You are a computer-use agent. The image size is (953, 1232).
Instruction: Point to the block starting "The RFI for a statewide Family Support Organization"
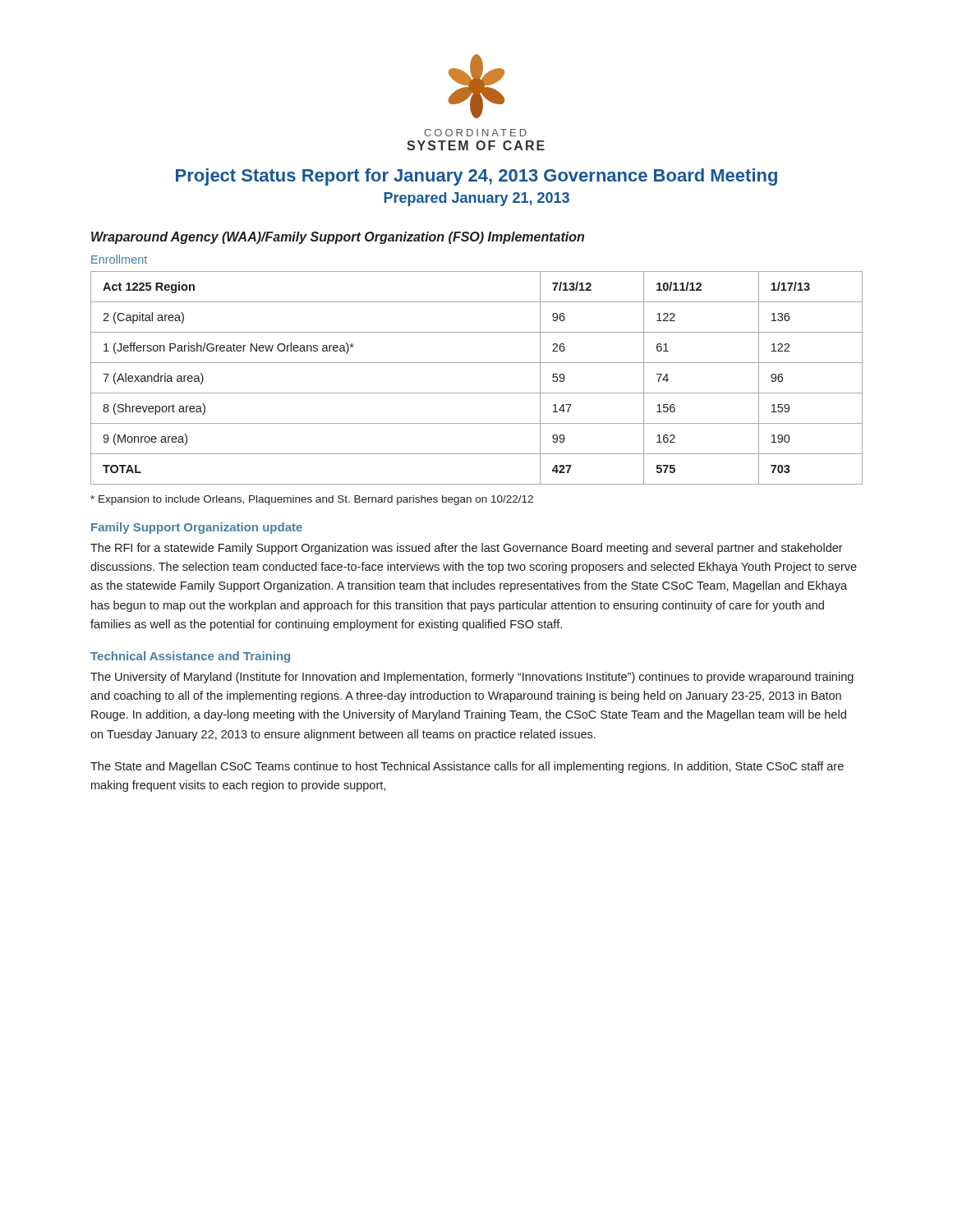click(x=474, y=586)
